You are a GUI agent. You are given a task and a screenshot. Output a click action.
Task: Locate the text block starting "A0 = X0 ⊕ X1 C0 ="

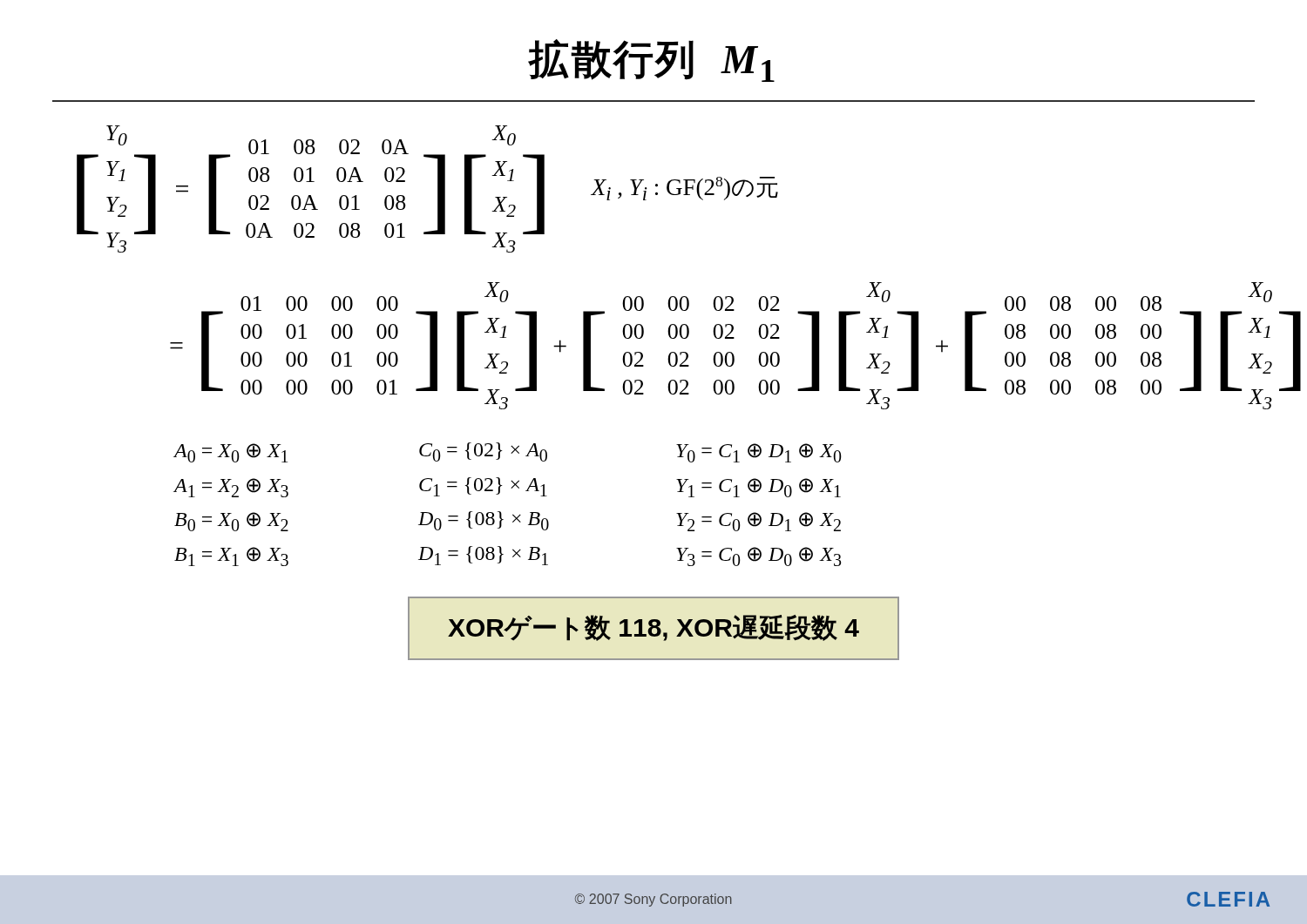pyautogui.click(x=508, y=452)
